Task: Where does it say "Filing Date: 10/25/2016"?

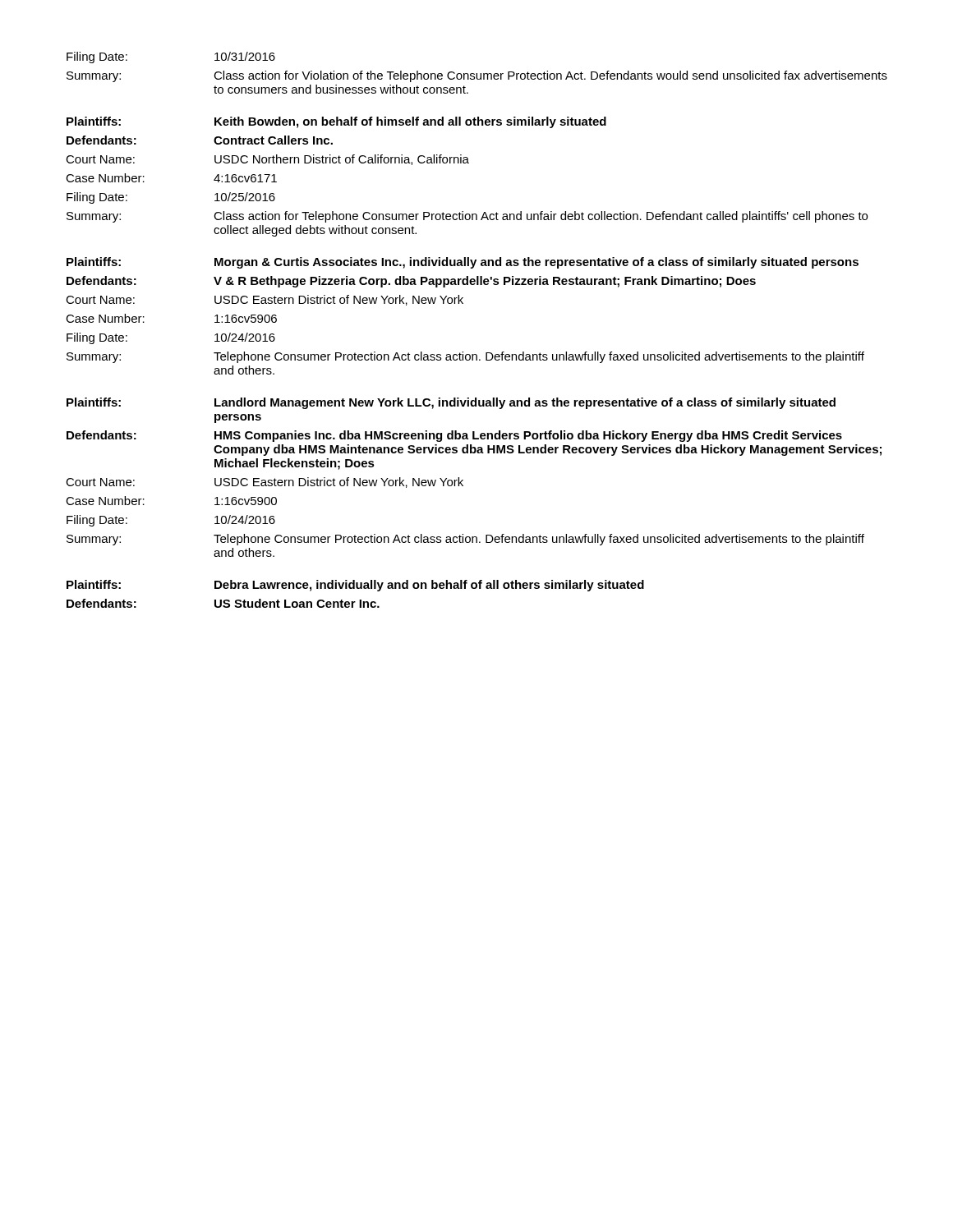Action: pos(90,198)
